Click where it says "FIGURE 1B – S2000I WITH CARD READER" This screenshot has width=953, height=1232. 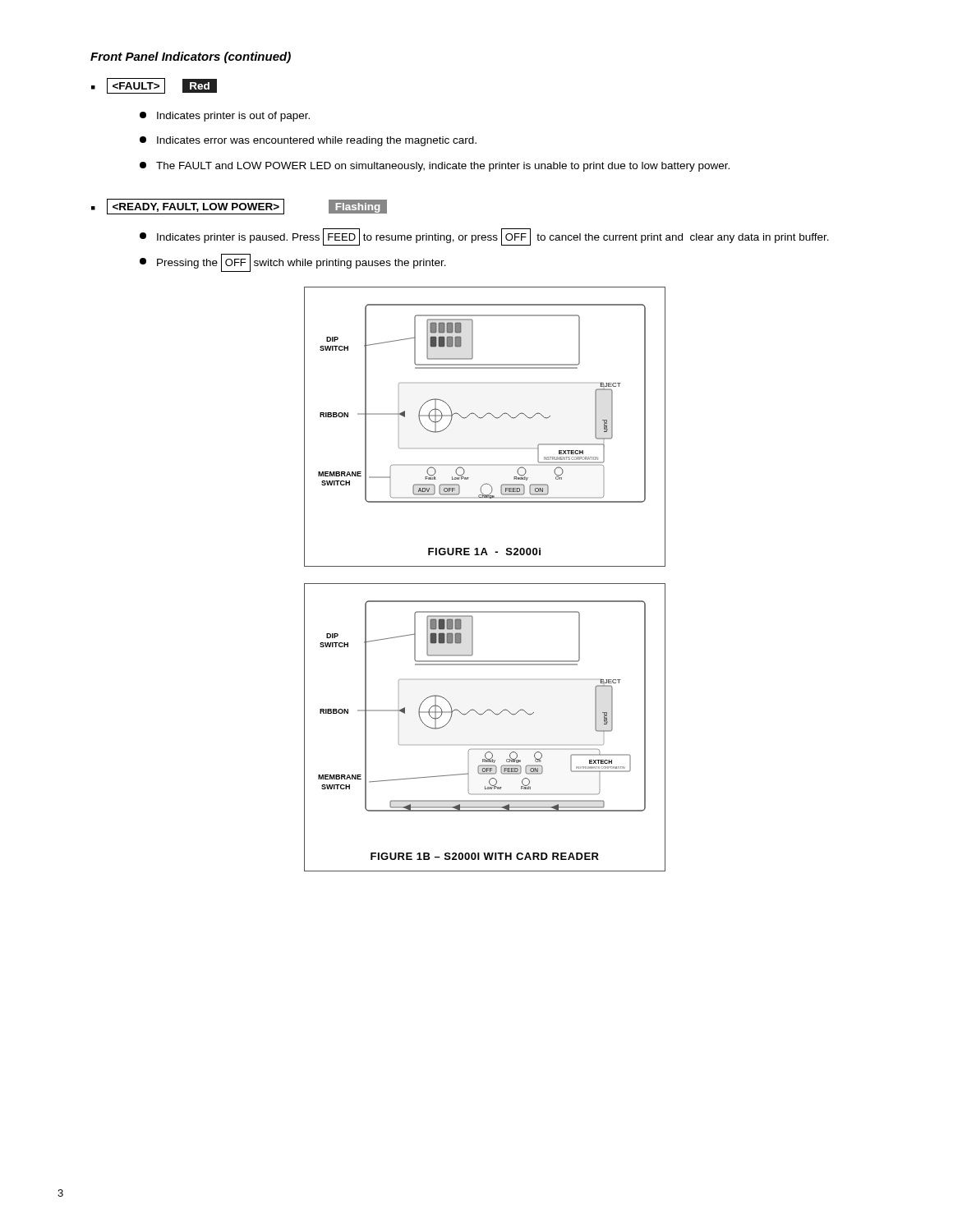coord(485,856)
